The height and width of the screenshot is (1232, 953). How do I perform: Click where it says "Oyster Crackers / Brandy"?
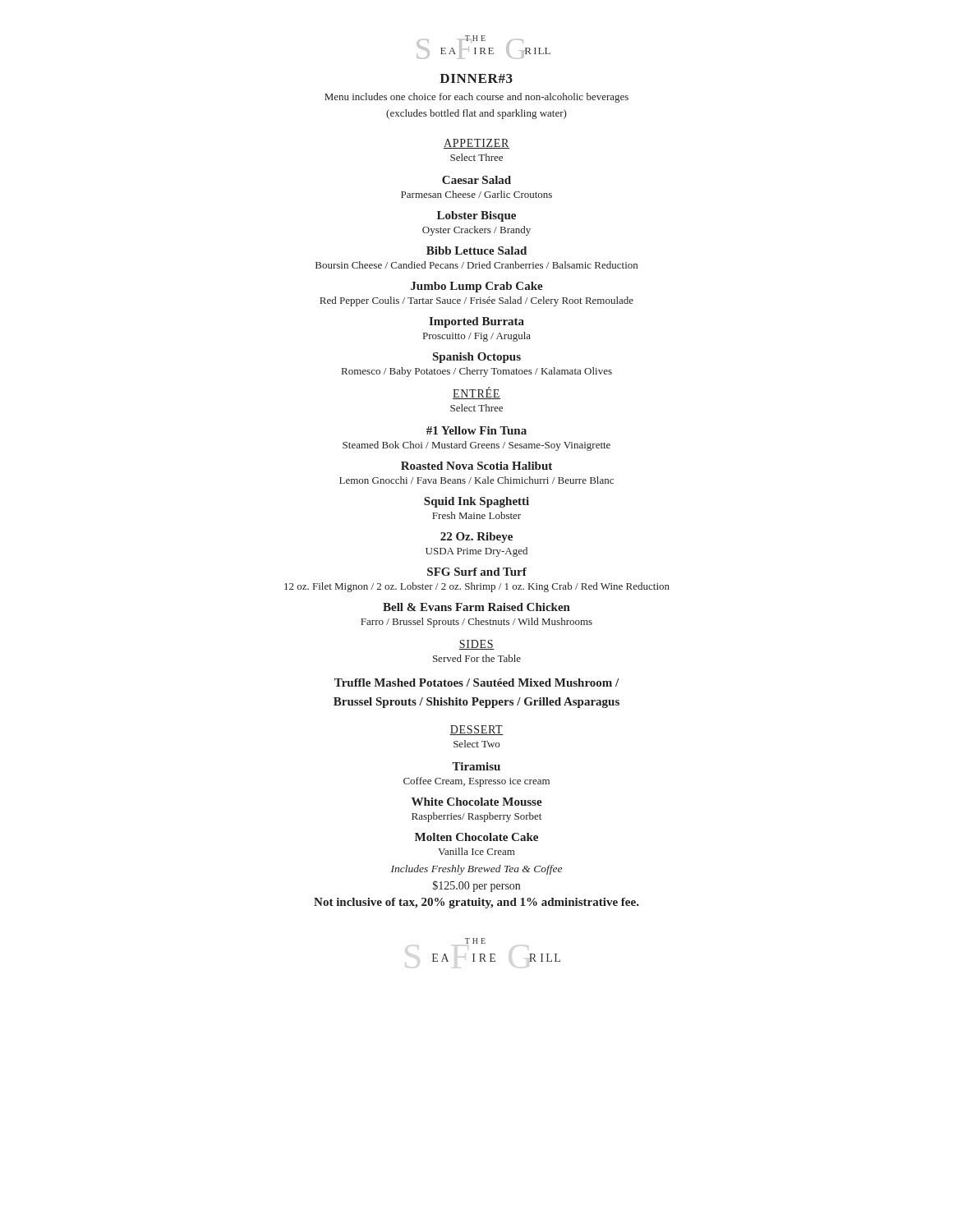(x=476, y=230)
